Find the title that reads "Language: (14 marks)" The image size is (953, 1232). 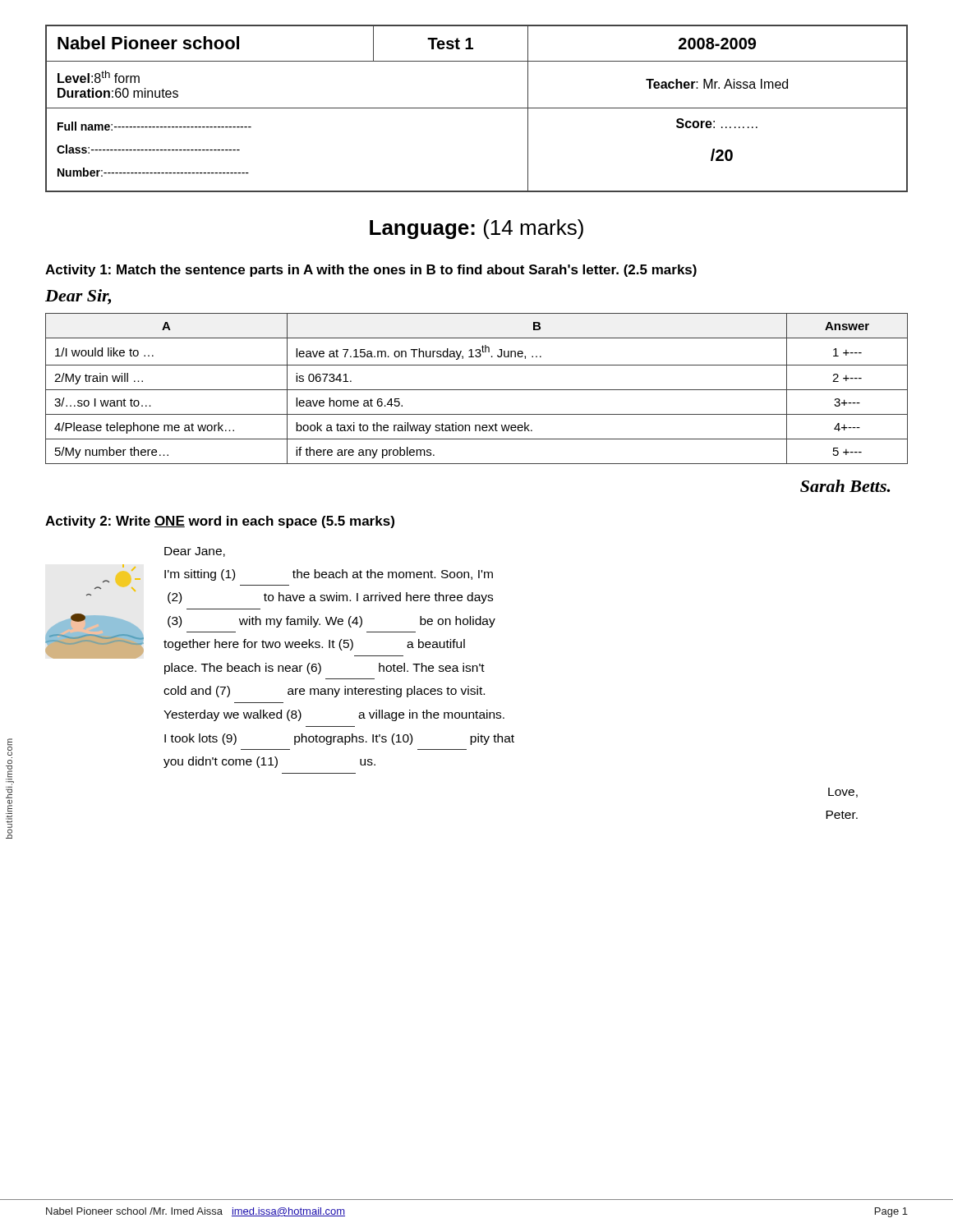[476, 228]
